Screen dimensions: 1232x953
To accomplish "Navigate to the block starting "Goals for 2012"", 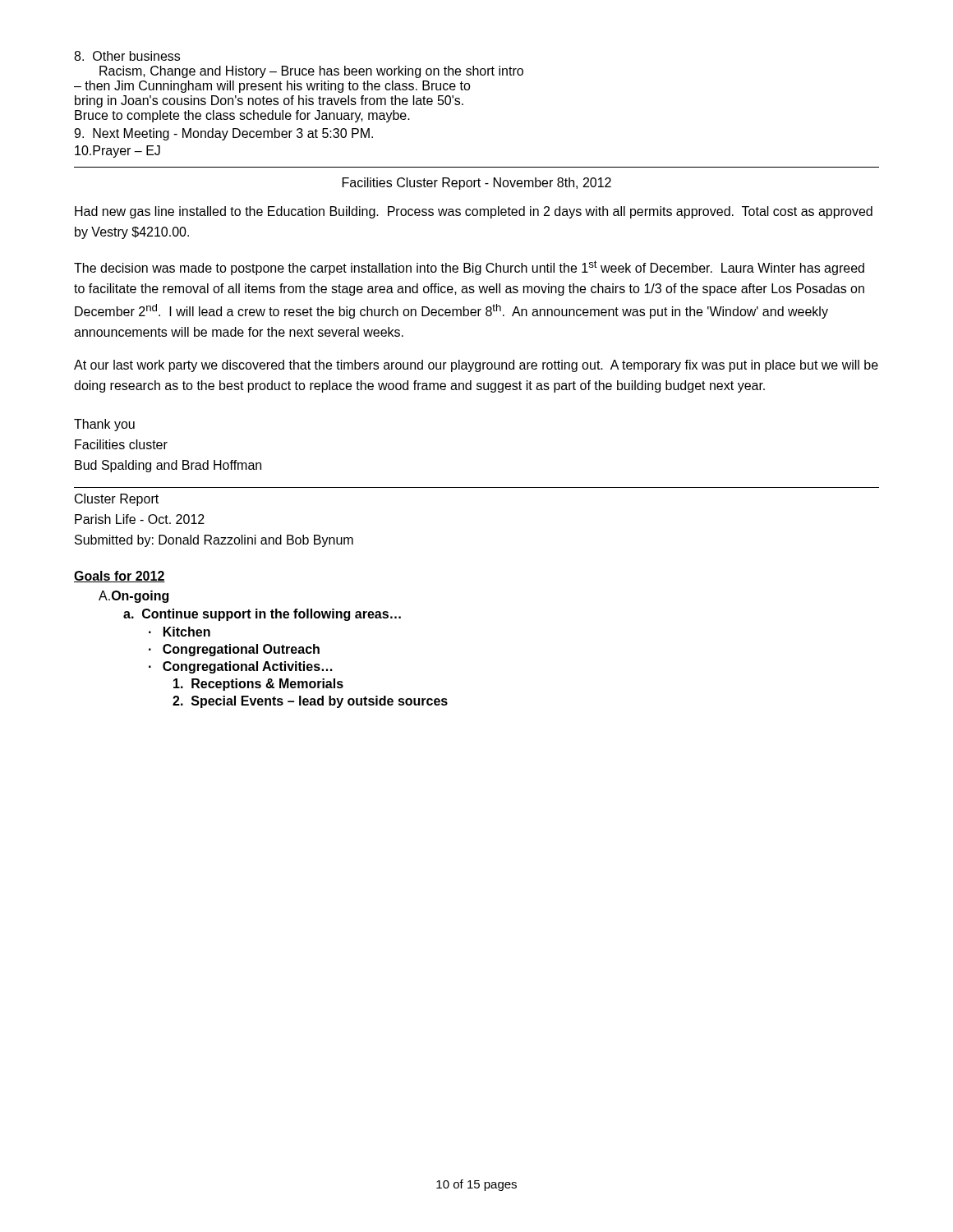I will (x=119, y=576).
